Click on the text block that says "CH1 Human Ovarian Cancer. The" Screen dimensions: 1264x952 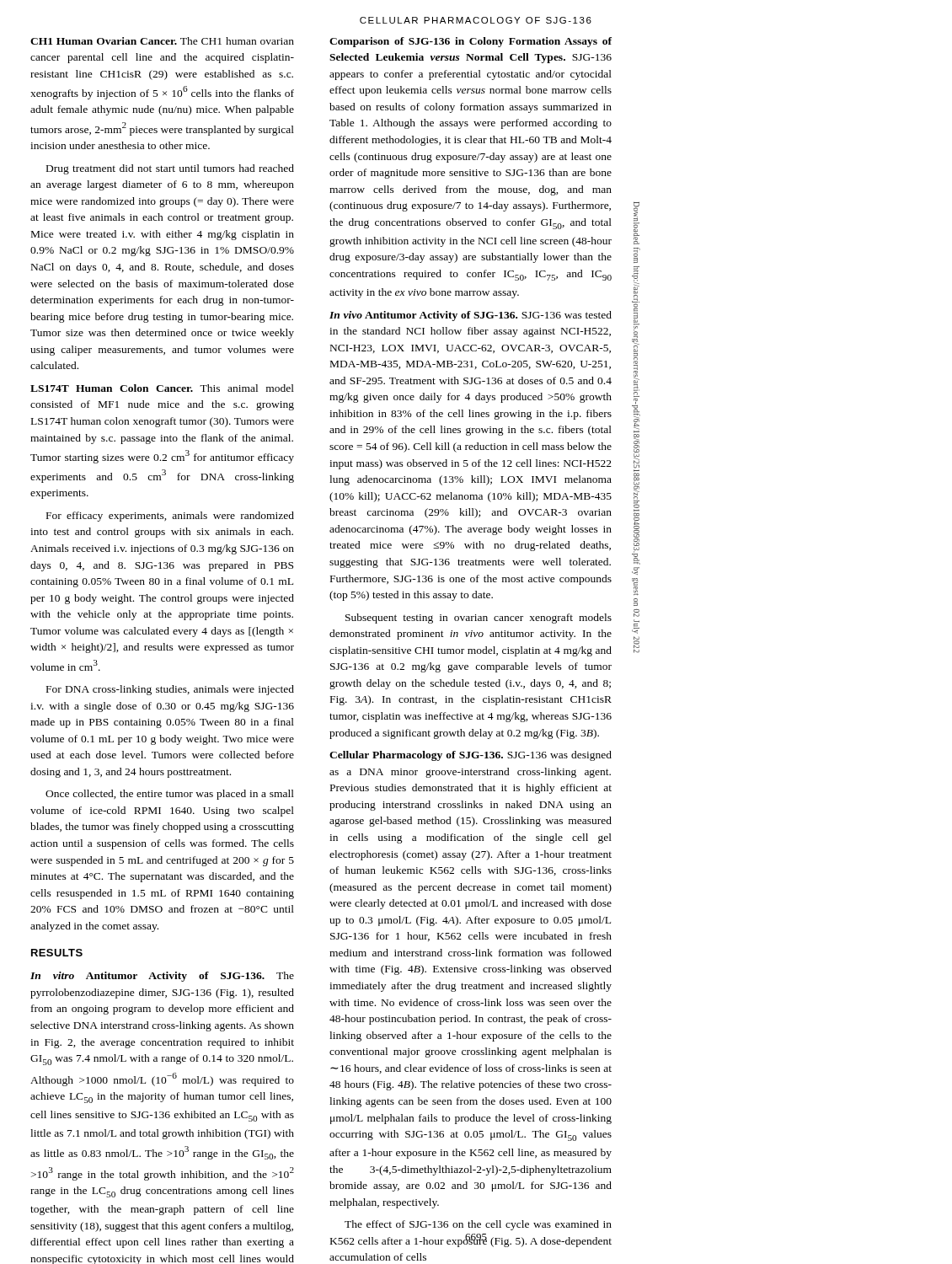[162, 93]
